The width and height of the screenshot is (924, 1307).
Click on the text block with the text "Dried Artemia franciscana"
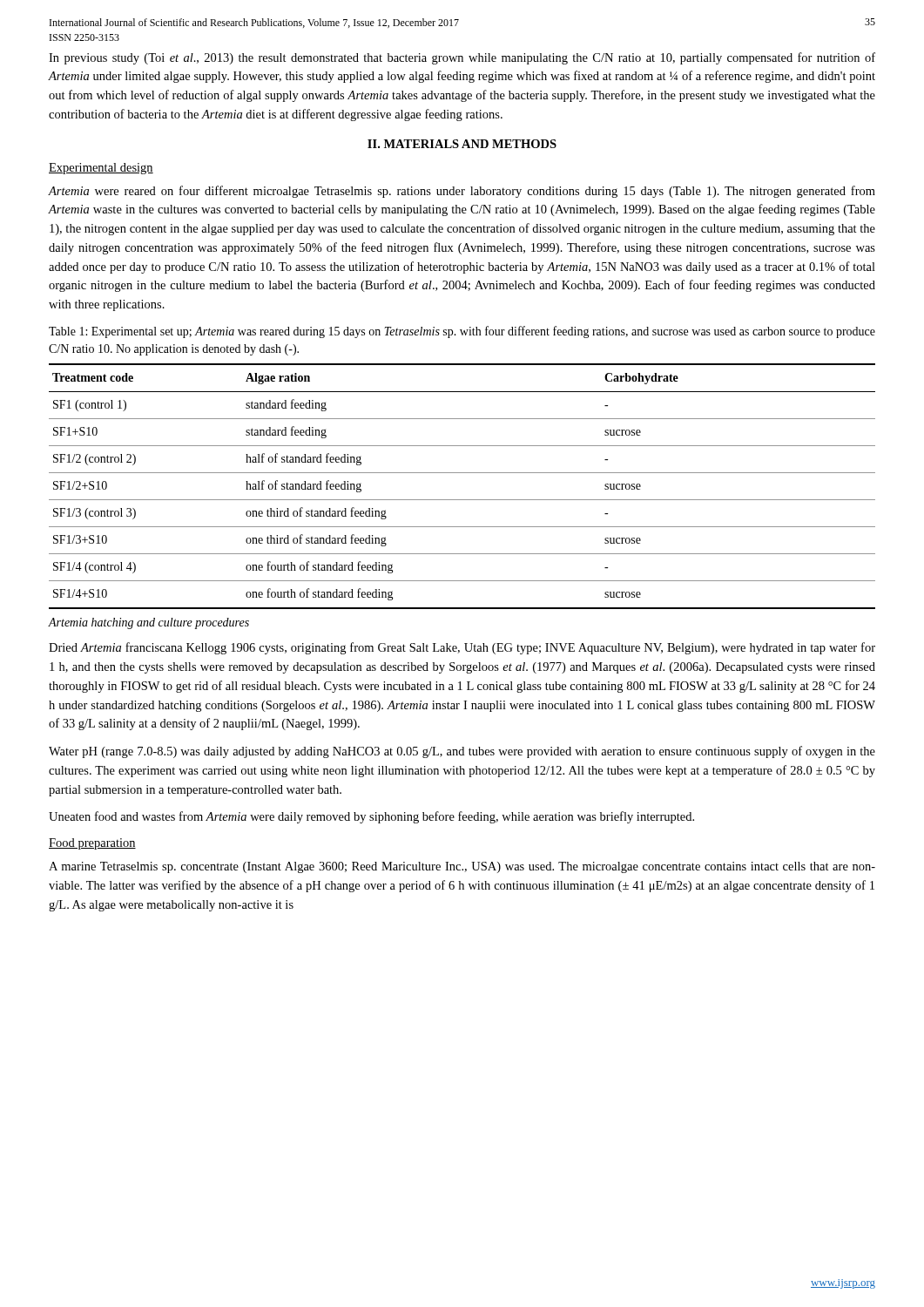pos(462,687)
